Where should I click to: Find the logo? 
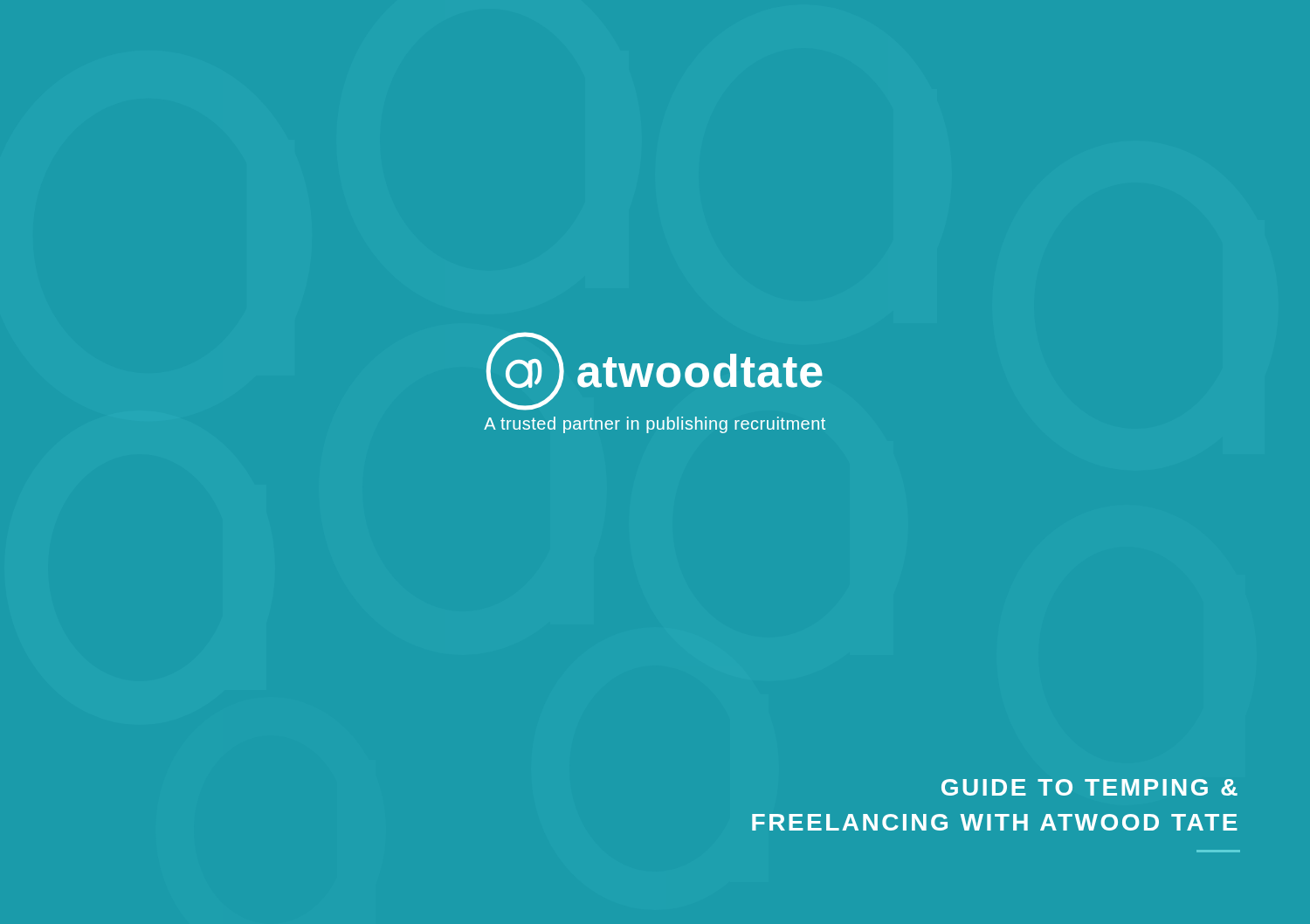[x=655, y=383]
